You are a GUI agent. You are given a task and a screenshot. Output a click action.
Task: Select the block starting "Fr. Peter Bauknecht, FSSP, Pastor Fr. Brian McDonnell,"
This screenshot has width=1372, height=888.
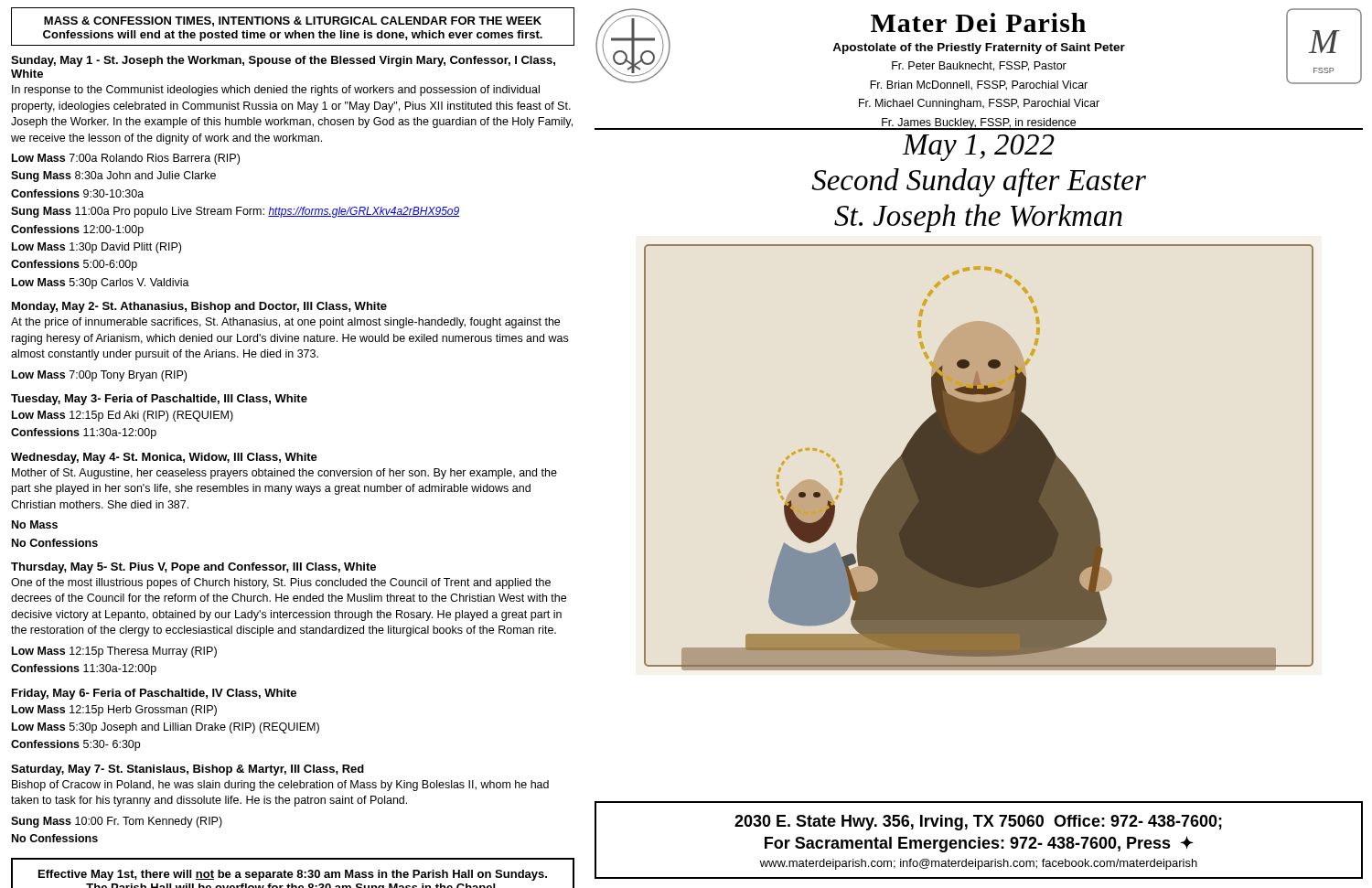[979, 94]
